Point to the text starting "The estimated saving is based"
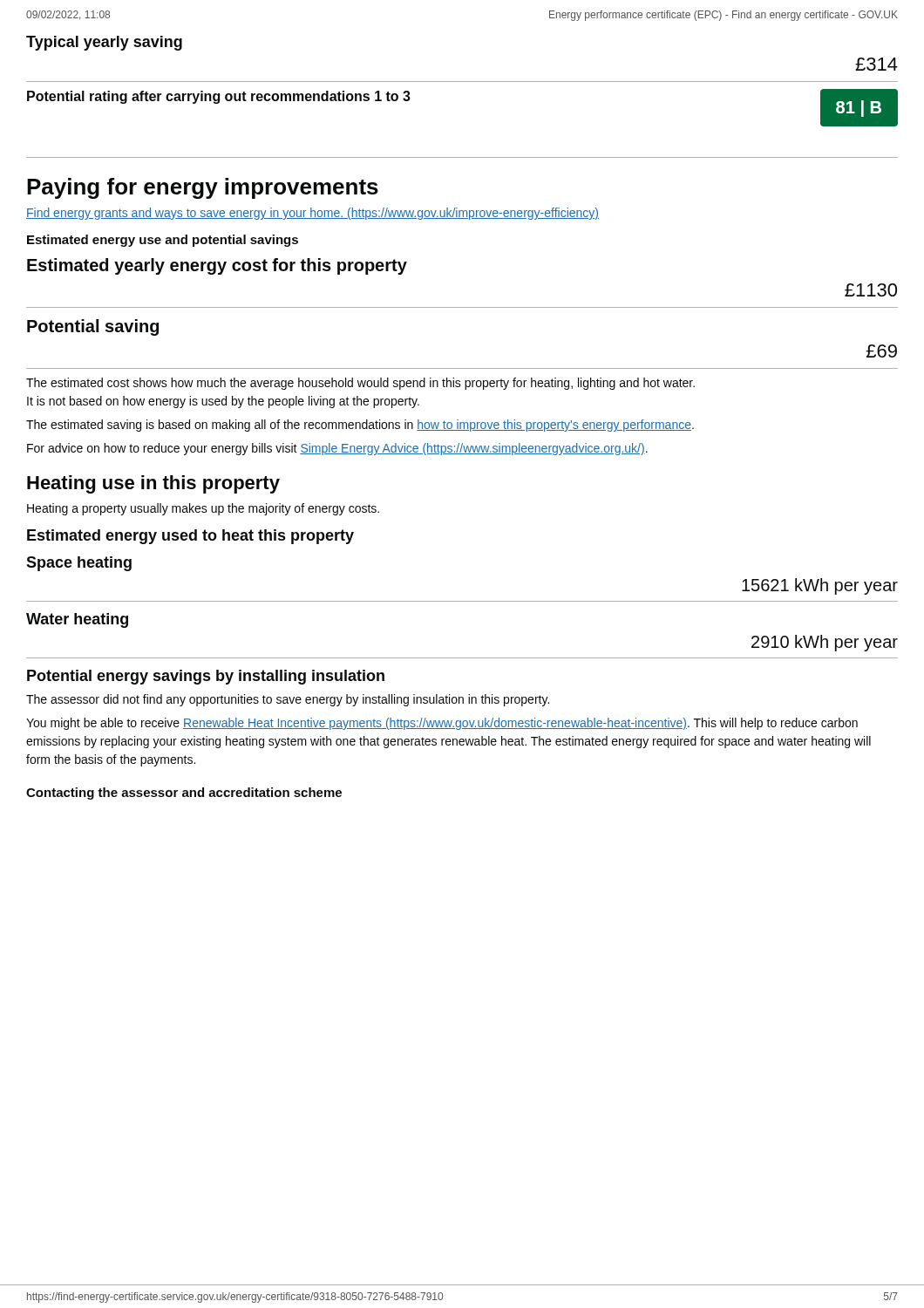The image size is (924, 1308). [x=360, y=425]
